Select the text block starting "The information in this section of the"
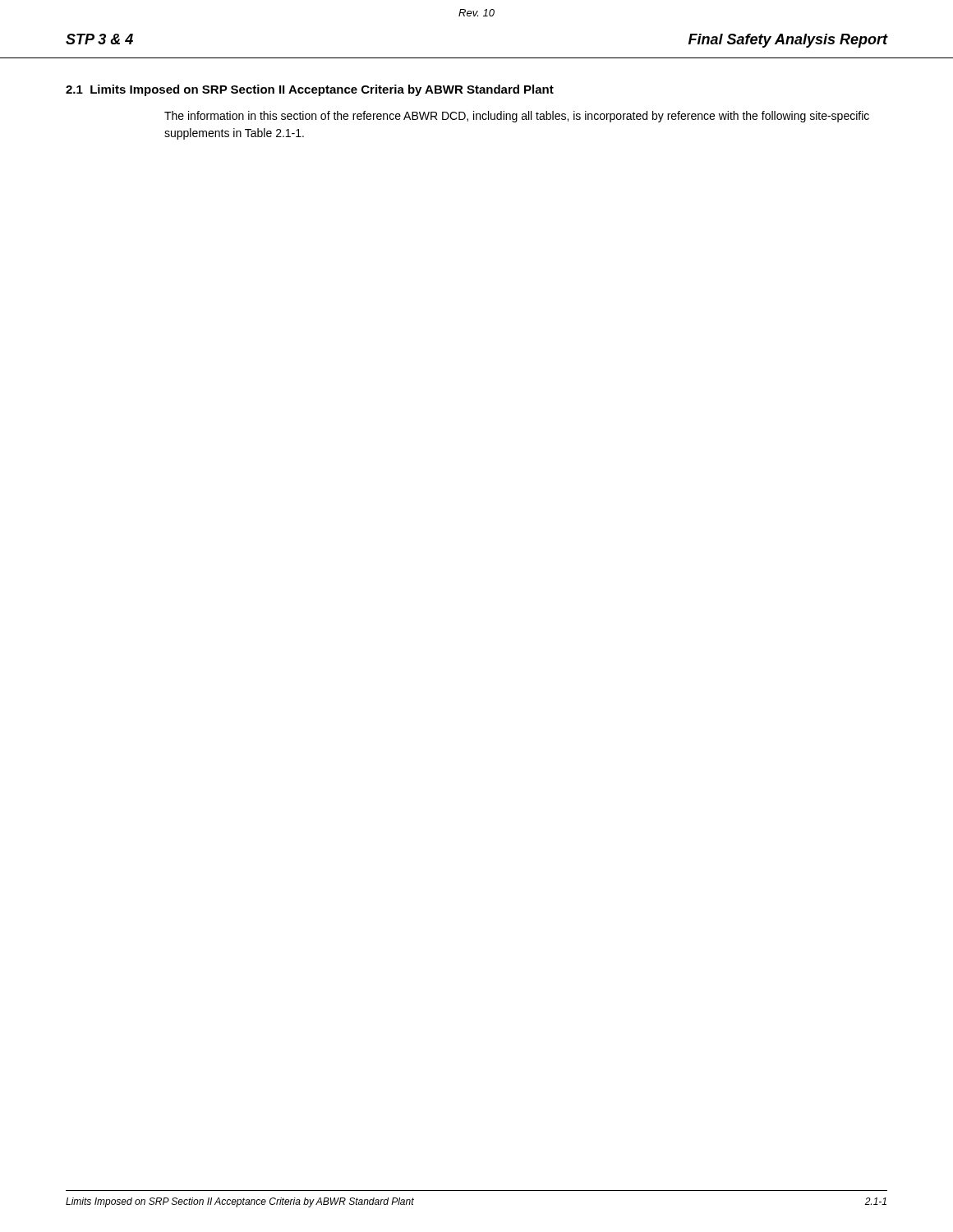953x1232 pixels. click(x=517, y=124)
